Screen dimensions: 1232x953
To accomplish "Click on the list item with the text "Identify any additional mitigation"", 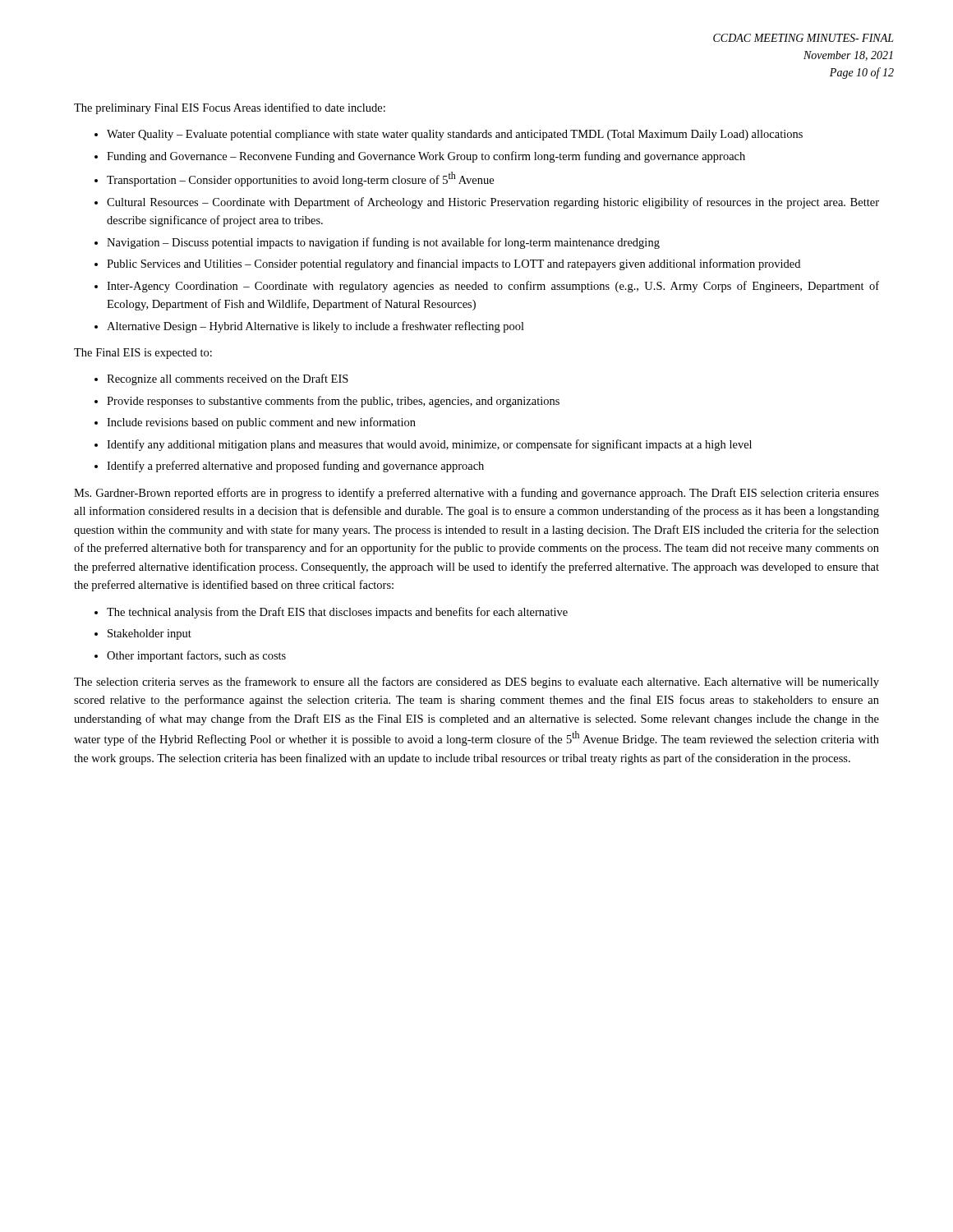I will [x=430, y=444].
